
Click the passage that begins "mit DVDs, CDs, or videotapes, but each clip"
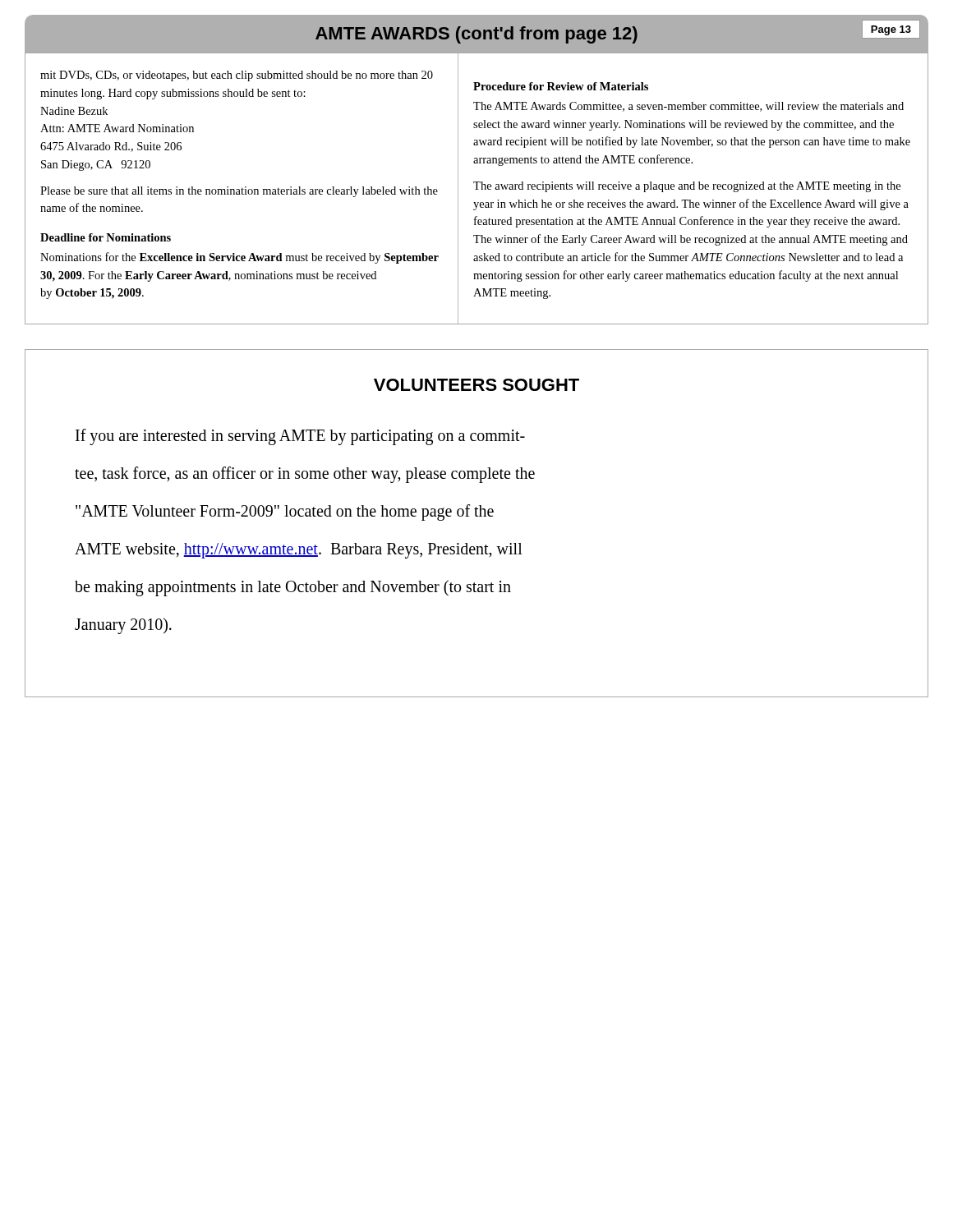click(237, 76)
